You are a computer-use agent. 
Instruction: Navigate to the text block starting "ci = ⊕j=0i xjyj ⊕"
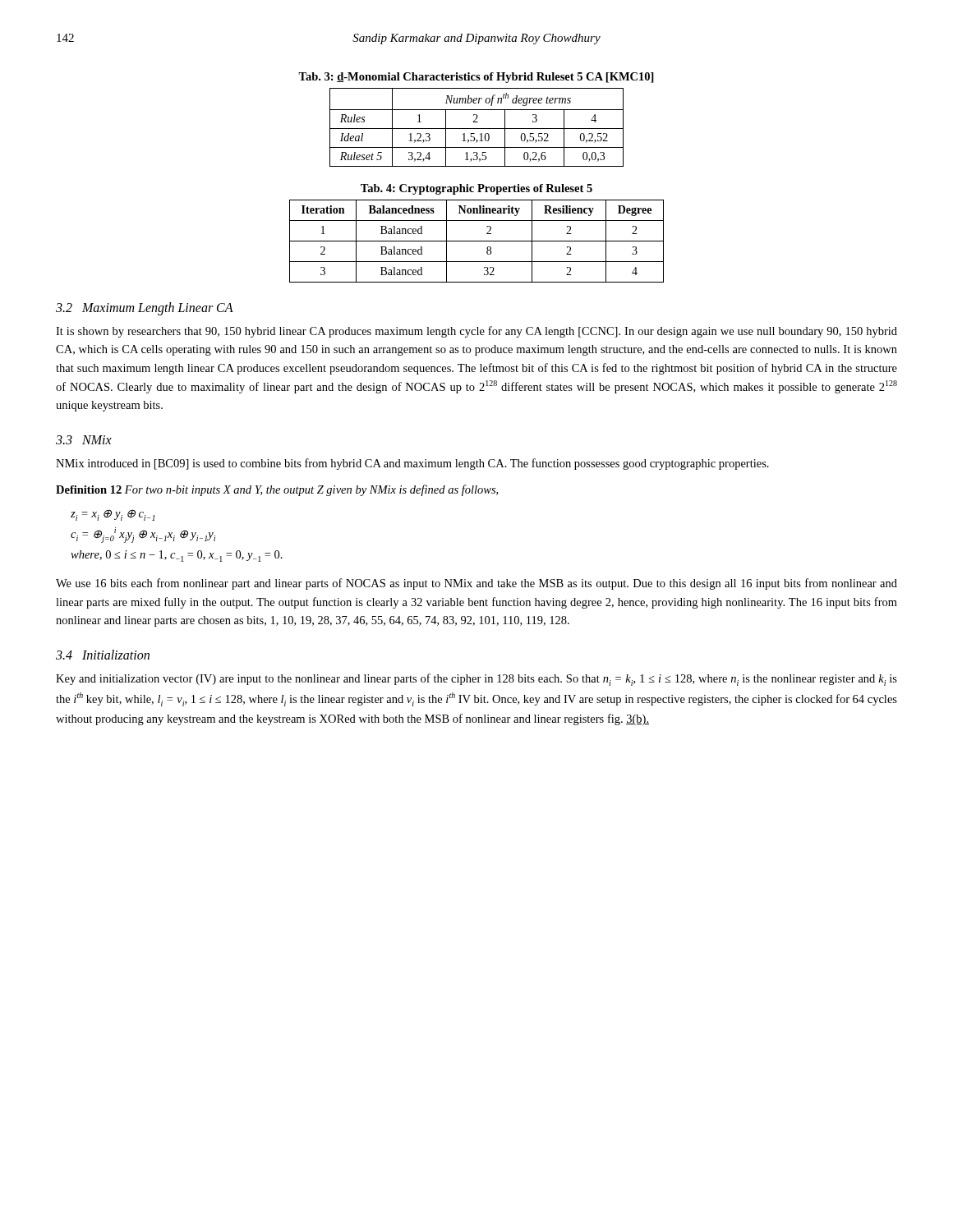tap(143, 535)
